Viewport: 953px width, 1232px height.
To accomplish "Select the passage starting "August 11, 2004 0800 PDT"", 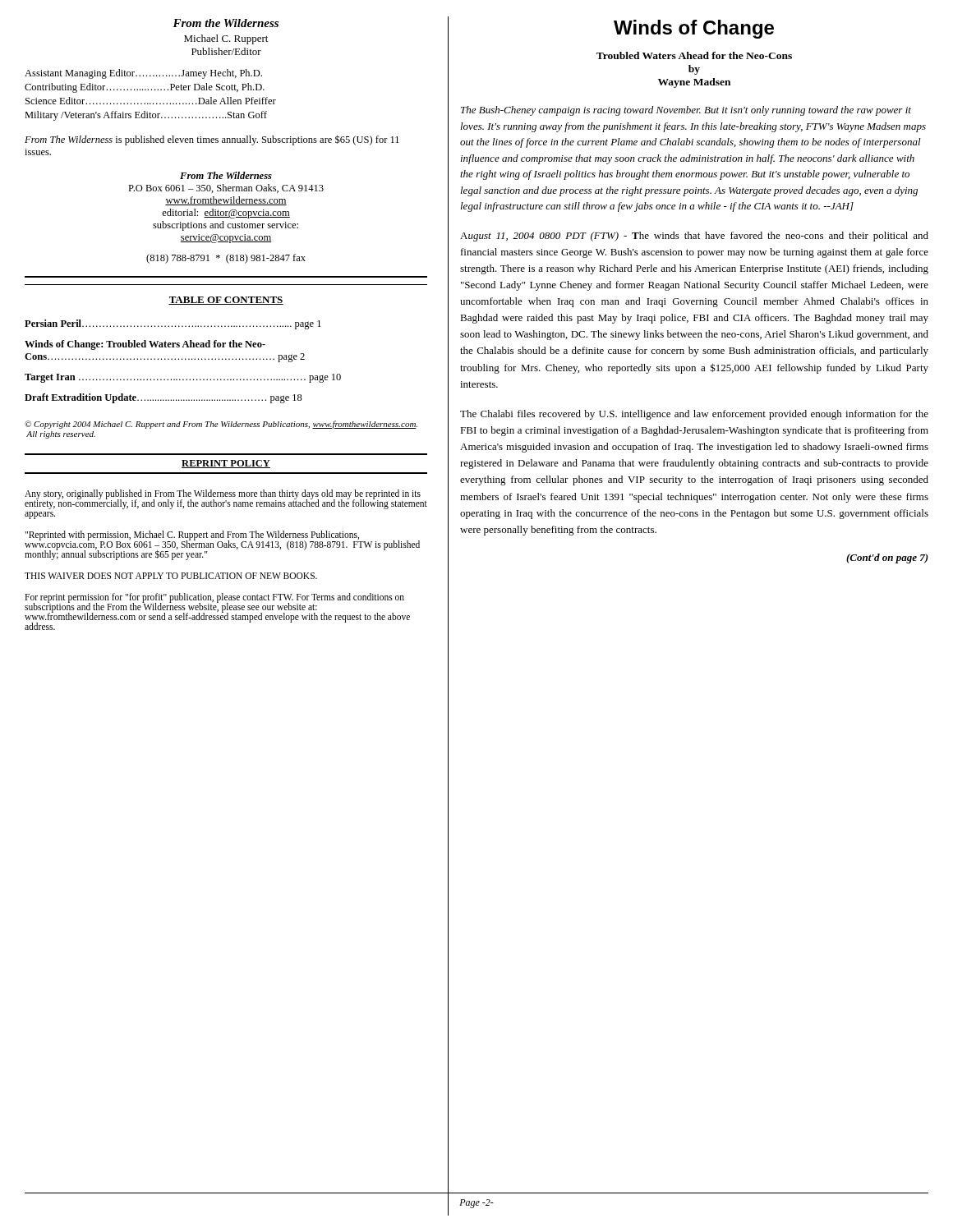I will click(x=694, y=309).
